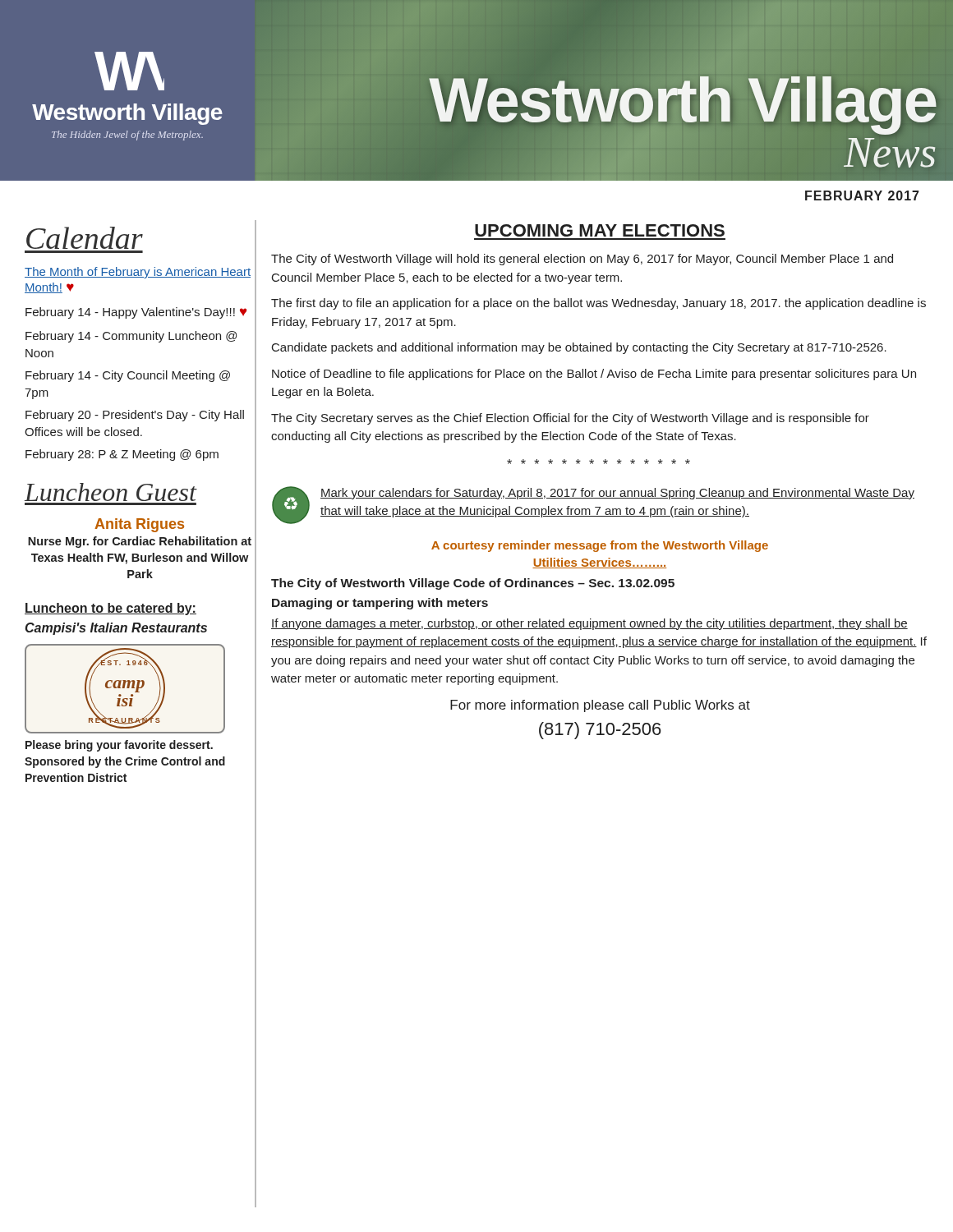The height and width of the screenshot is (1232, 953).
Task: Select the list item that reads "February 28: P &"
Action: pos(122,454)
